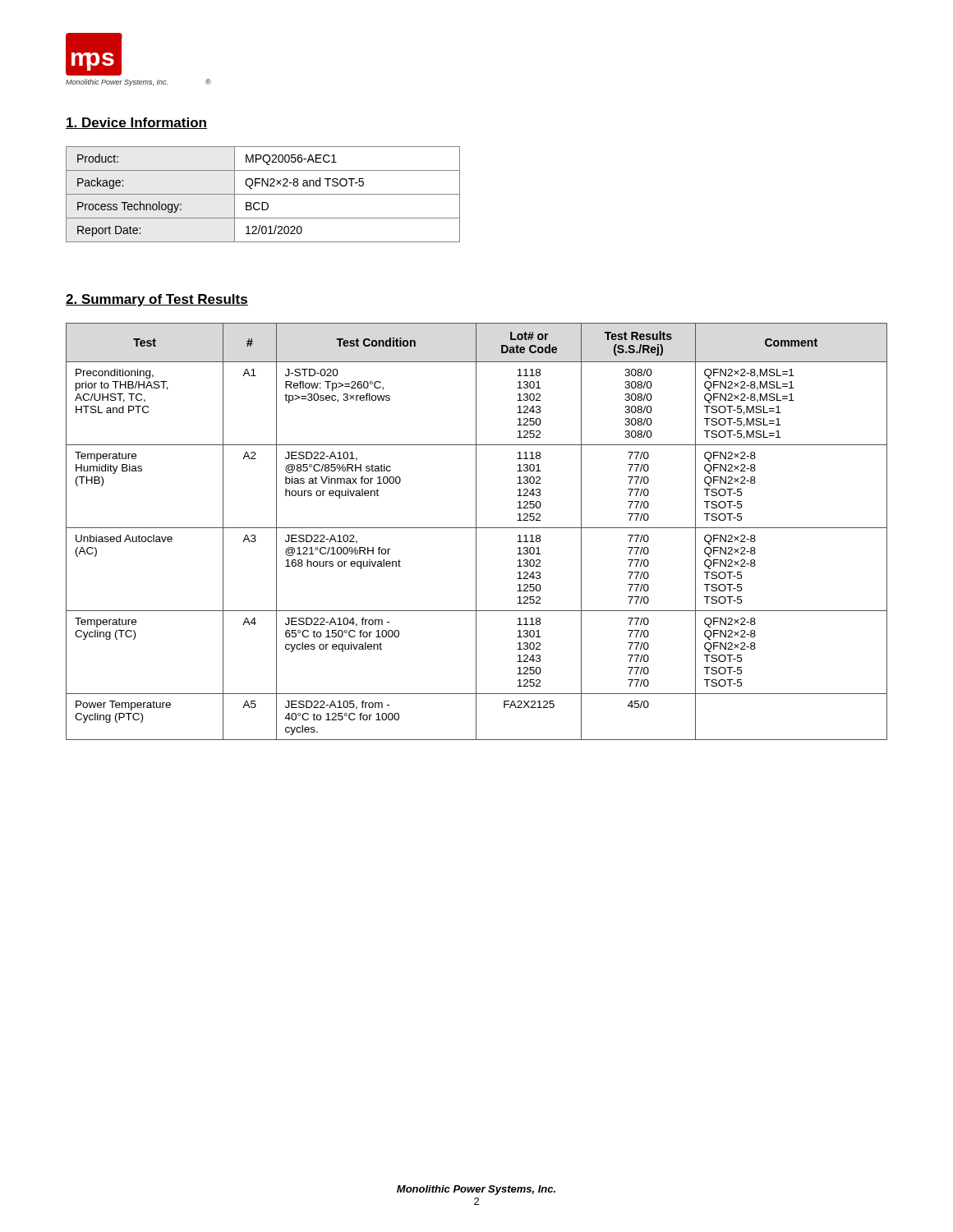This screenshot has height=1232, width=953.
Task: Locate the logo
Action: tap(476, 62)
